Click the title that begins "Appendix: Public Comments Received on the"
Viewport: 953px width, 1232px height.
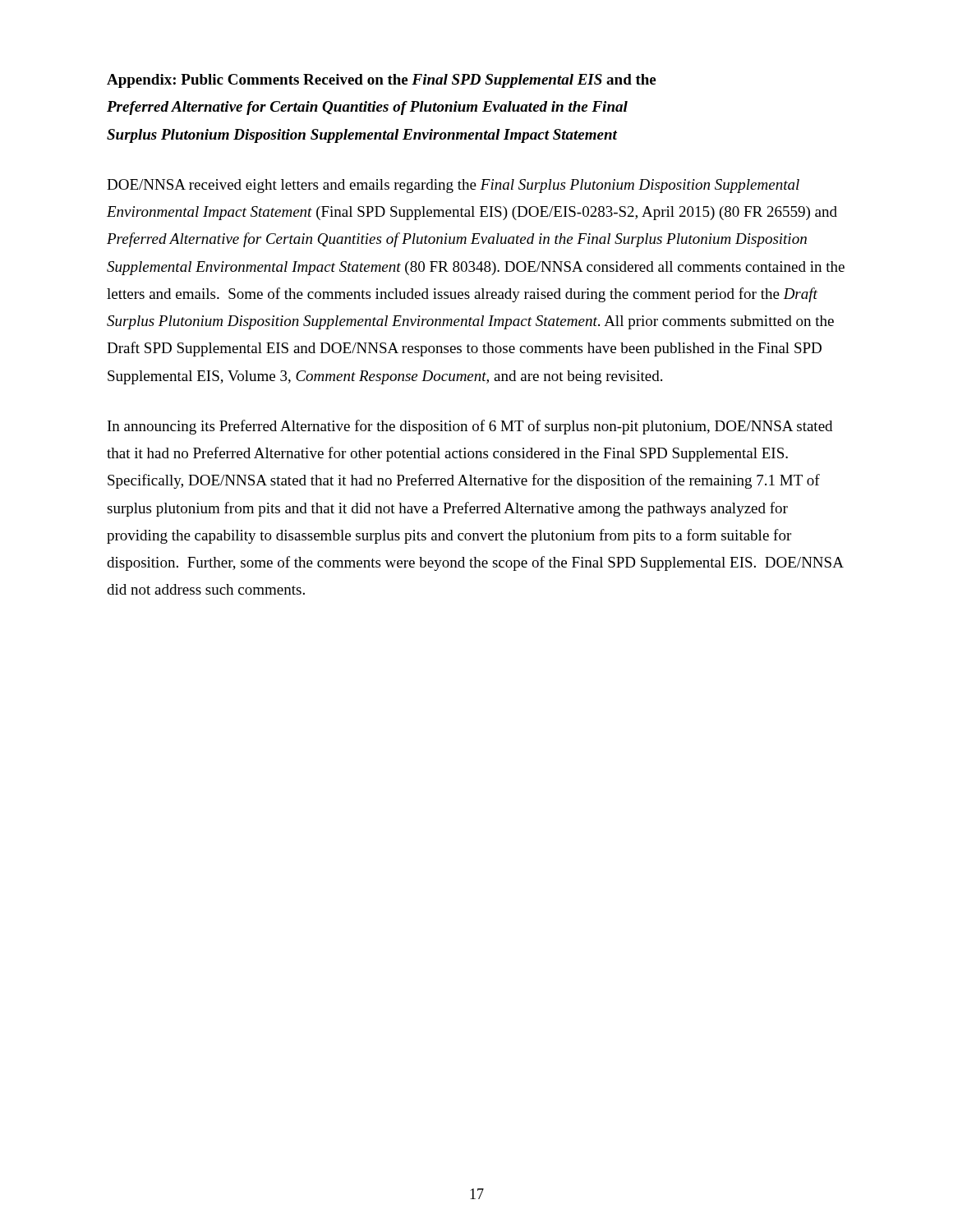pyautogui.click(x=382, y=107)
